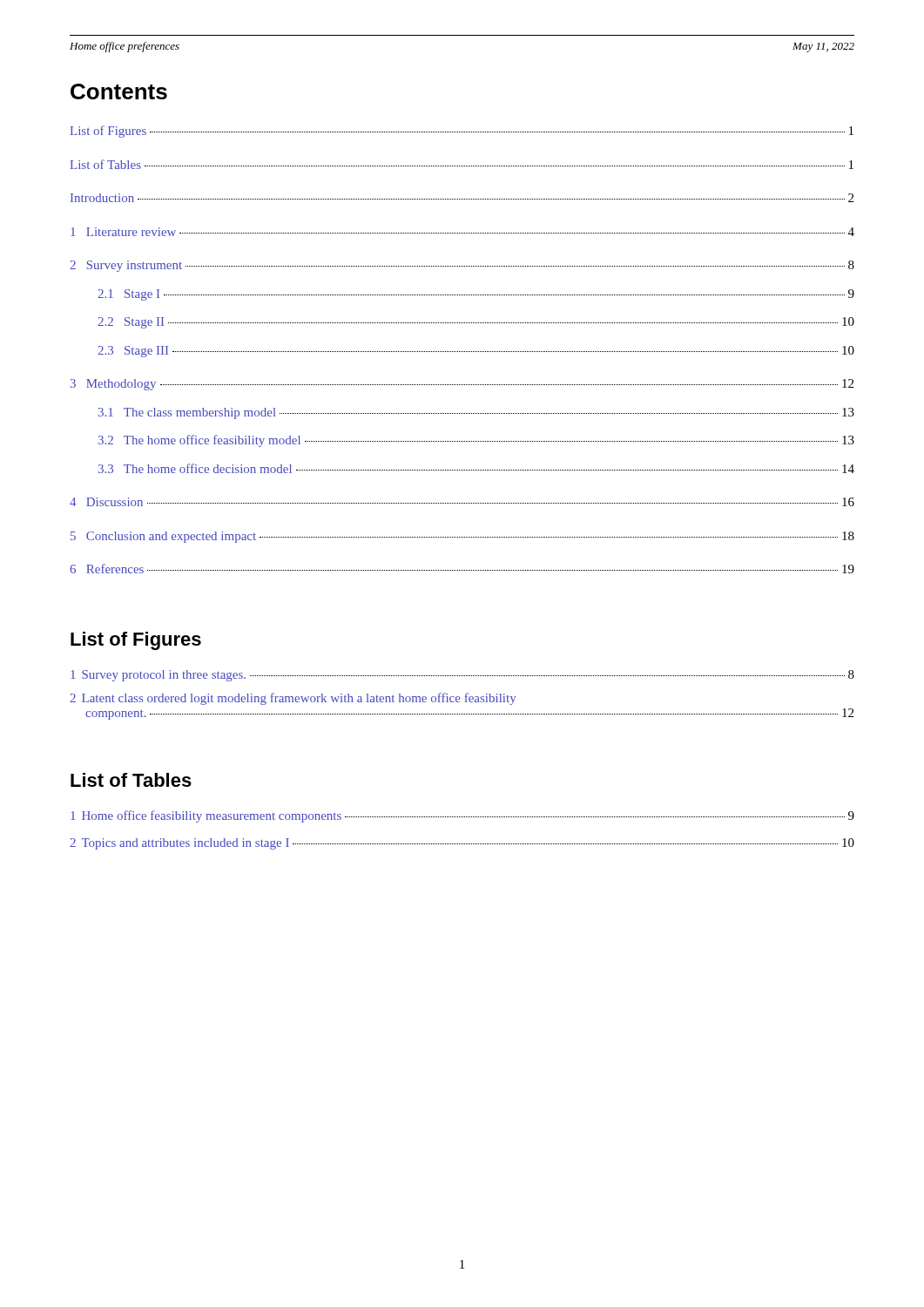Locate the list item that says "2.3 Stage III 10"
The height and width of the screenshot is (1307, 924).
click(476, 350)
